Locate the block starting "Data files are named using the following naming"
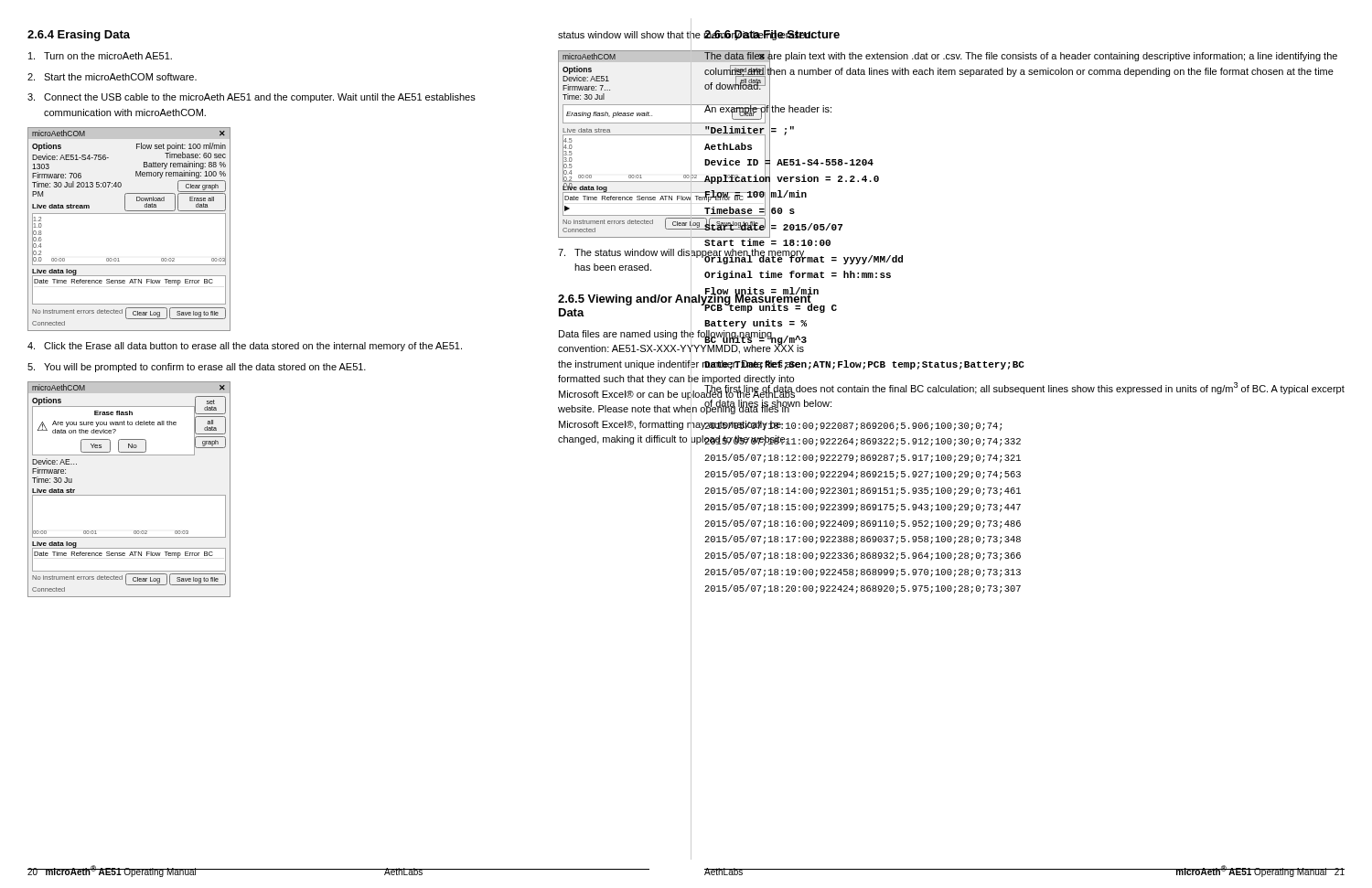1372x888 pixels. (681, 386)
